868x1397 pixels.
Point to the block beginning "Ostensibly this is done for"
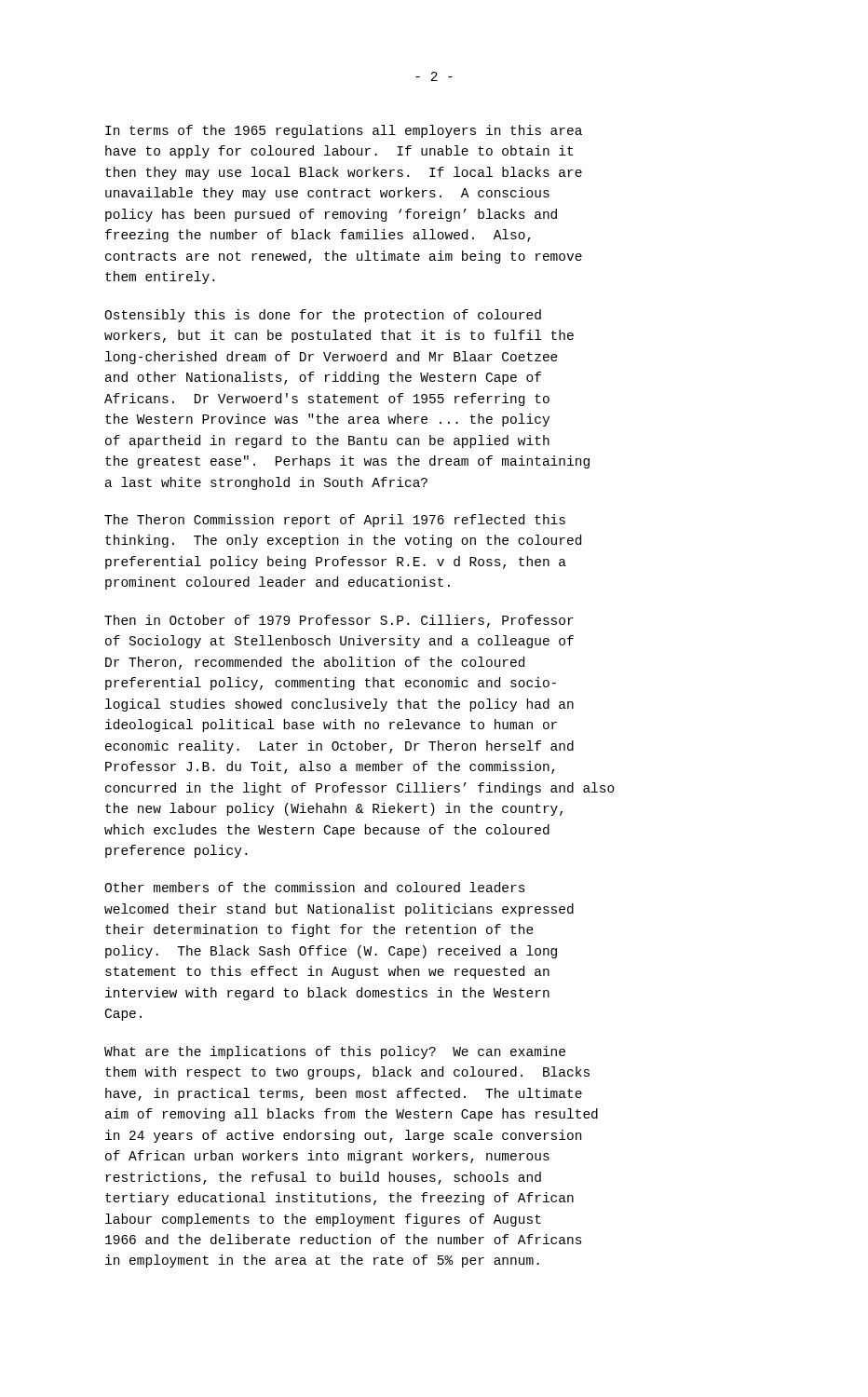(347, 399)
